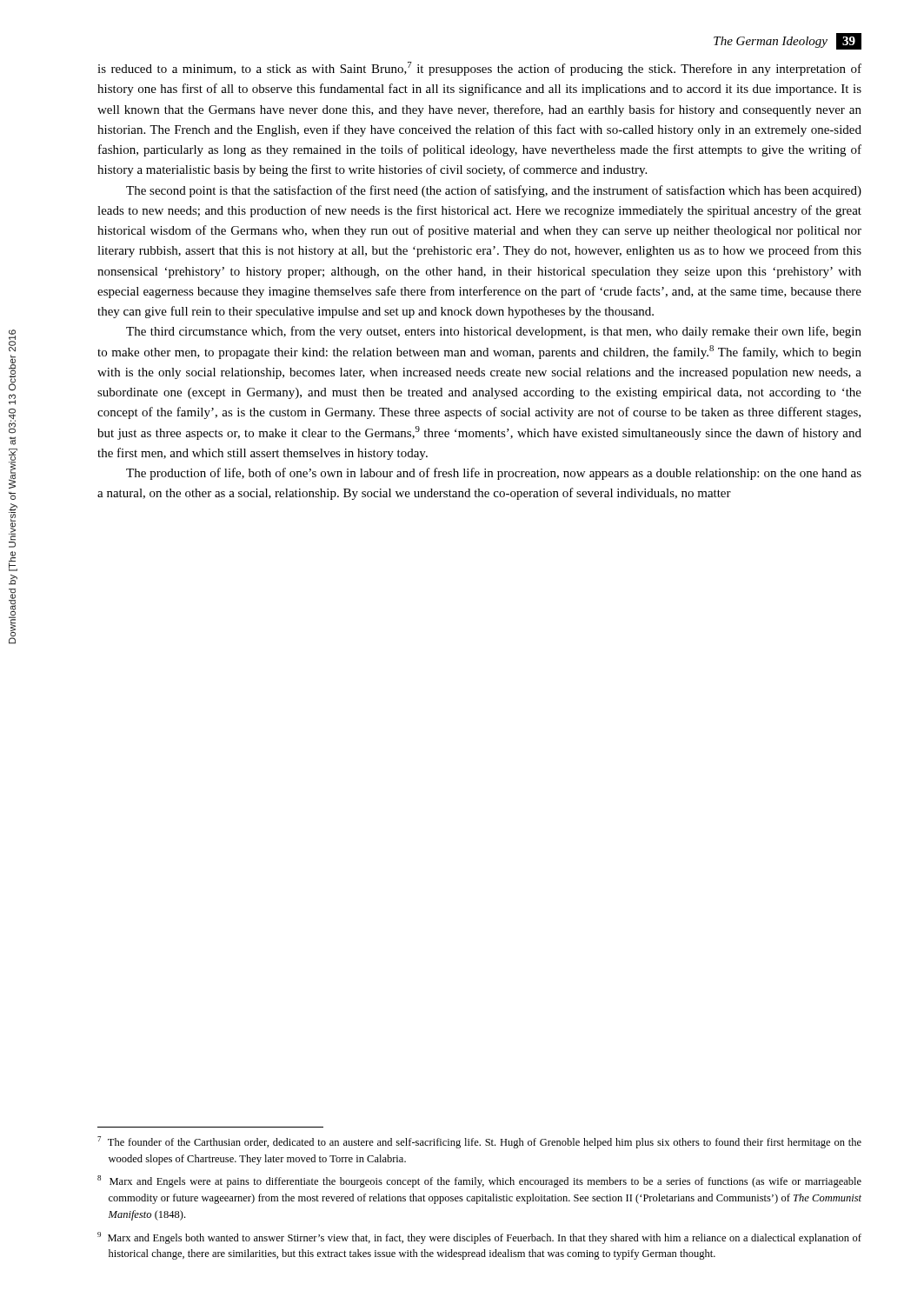924x1304 pixels.
Task: Point to the block beginning "7 The founder of the Carthusian"
Action: coord(479,1149)
